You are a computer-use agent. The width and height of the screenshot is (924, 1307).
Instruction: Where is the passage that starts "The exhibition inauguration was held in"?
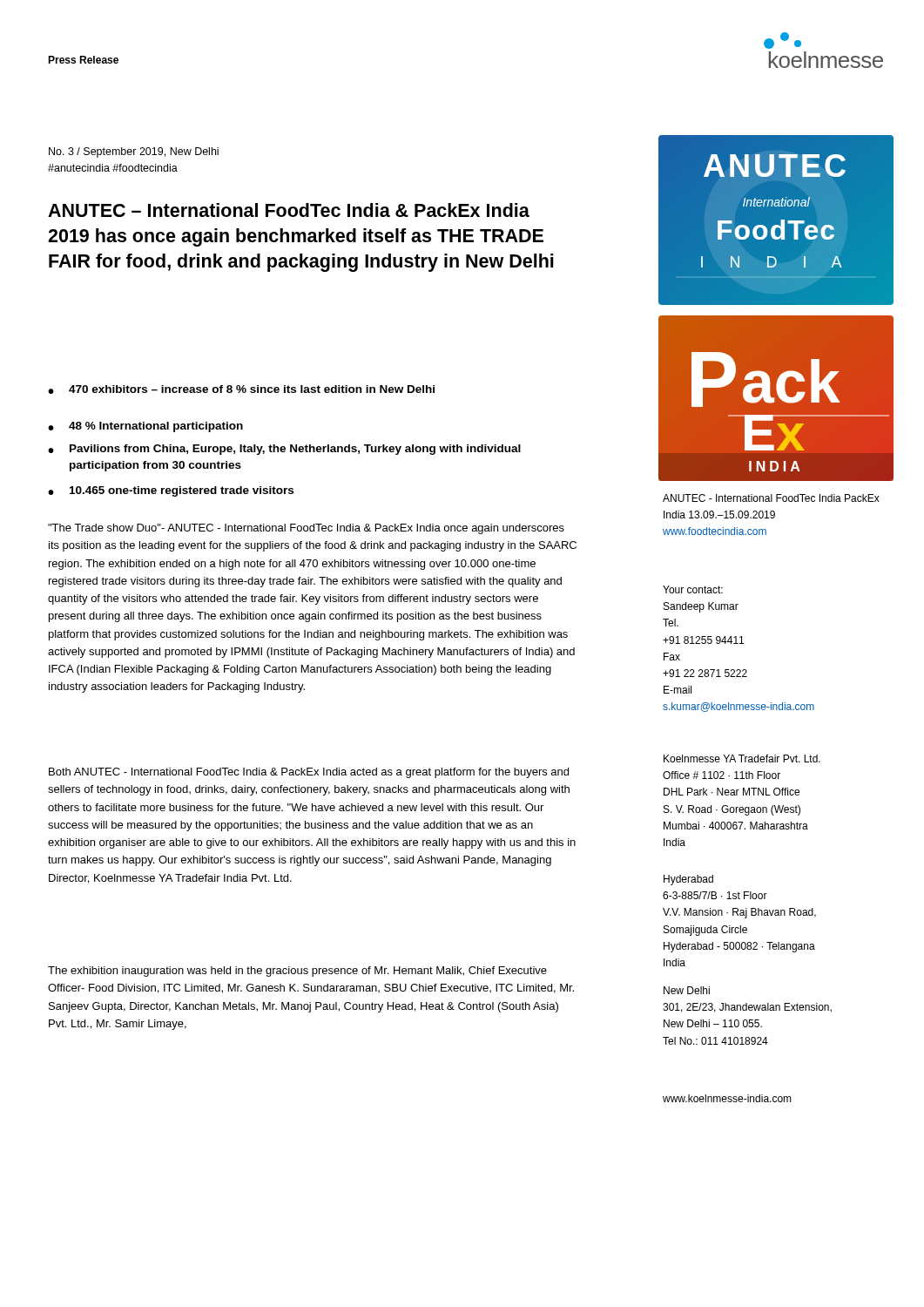point(311,997)
